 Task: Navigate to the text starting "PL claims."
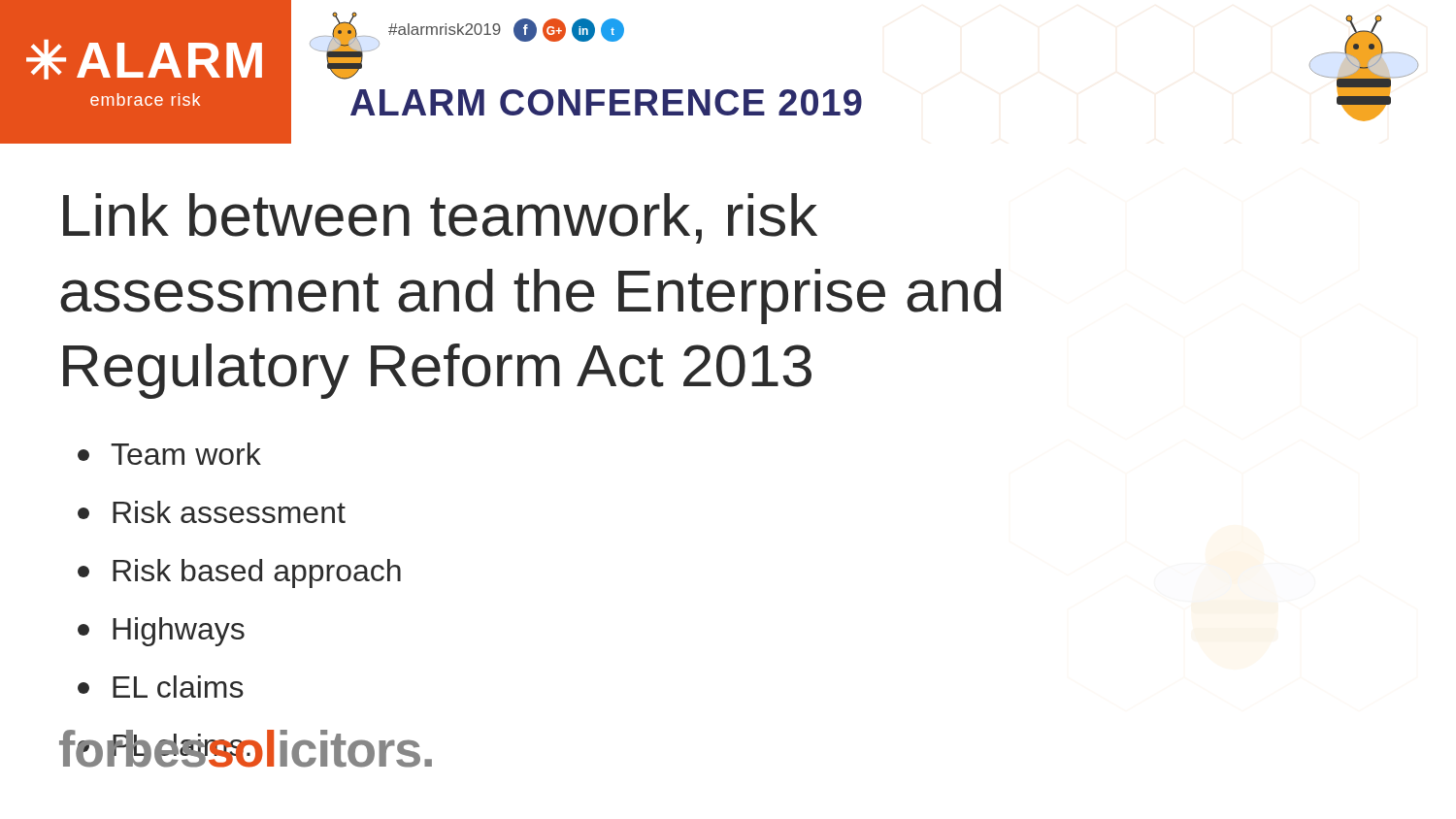pyautogui.click(x=165, y=746)
